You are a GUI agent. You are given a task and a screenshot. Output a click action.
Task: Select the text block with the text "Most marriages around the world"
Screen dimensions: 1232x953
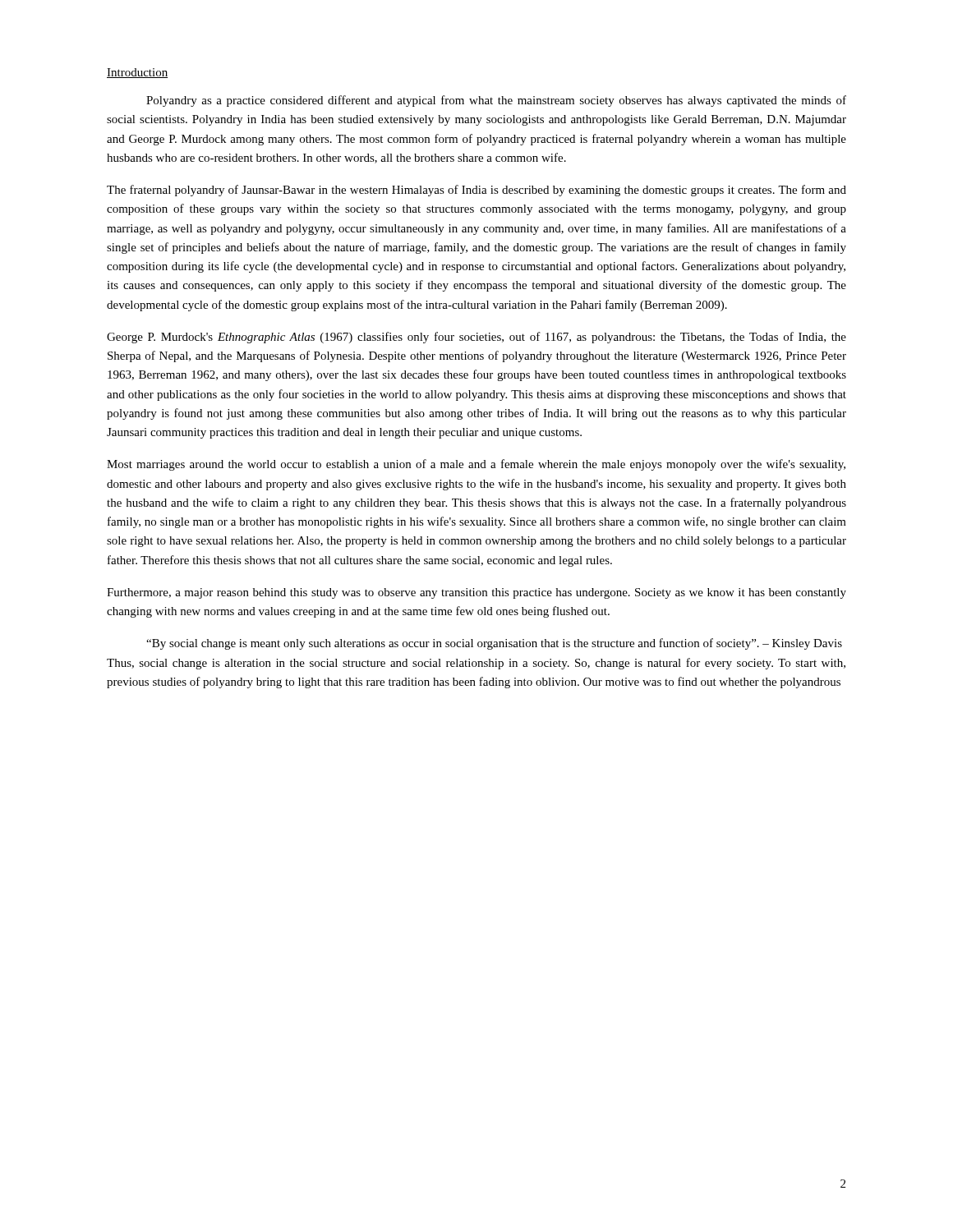(x=476, y=513)
